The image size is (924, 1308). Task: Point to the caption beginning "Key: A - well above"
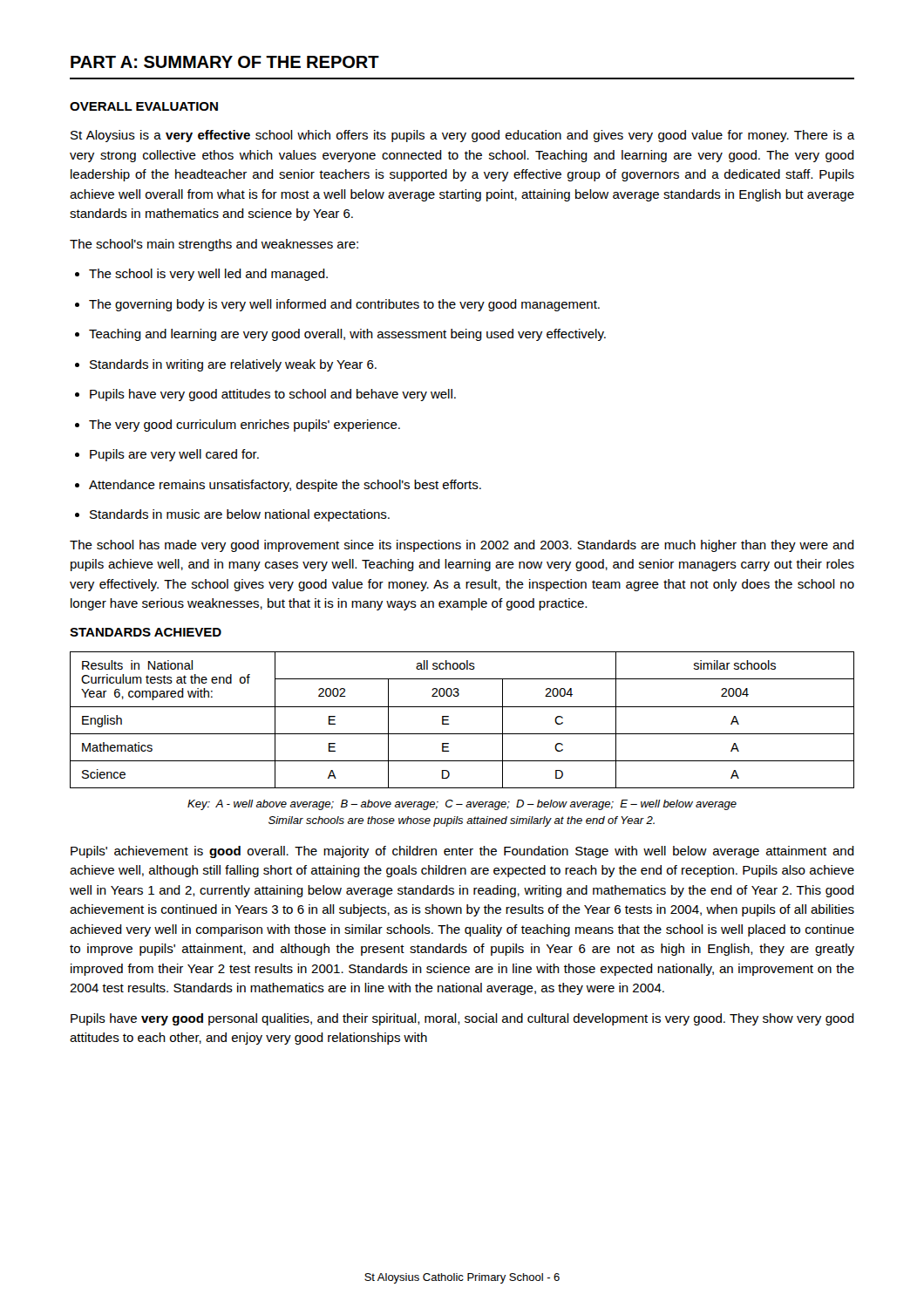pyautogui.click(x=462, y=812)
